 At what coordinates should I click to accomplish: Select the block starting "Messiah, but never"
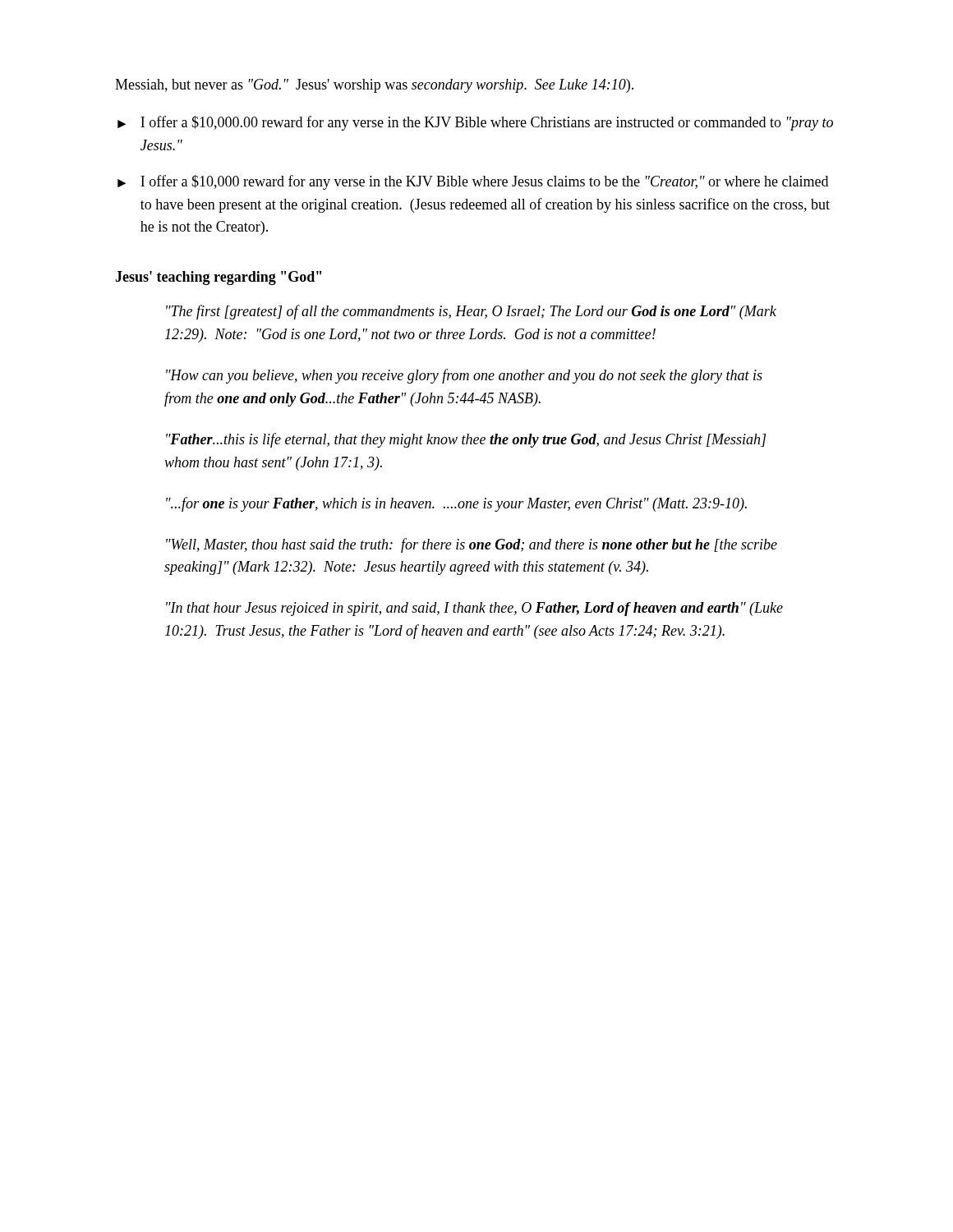(375, 85)
